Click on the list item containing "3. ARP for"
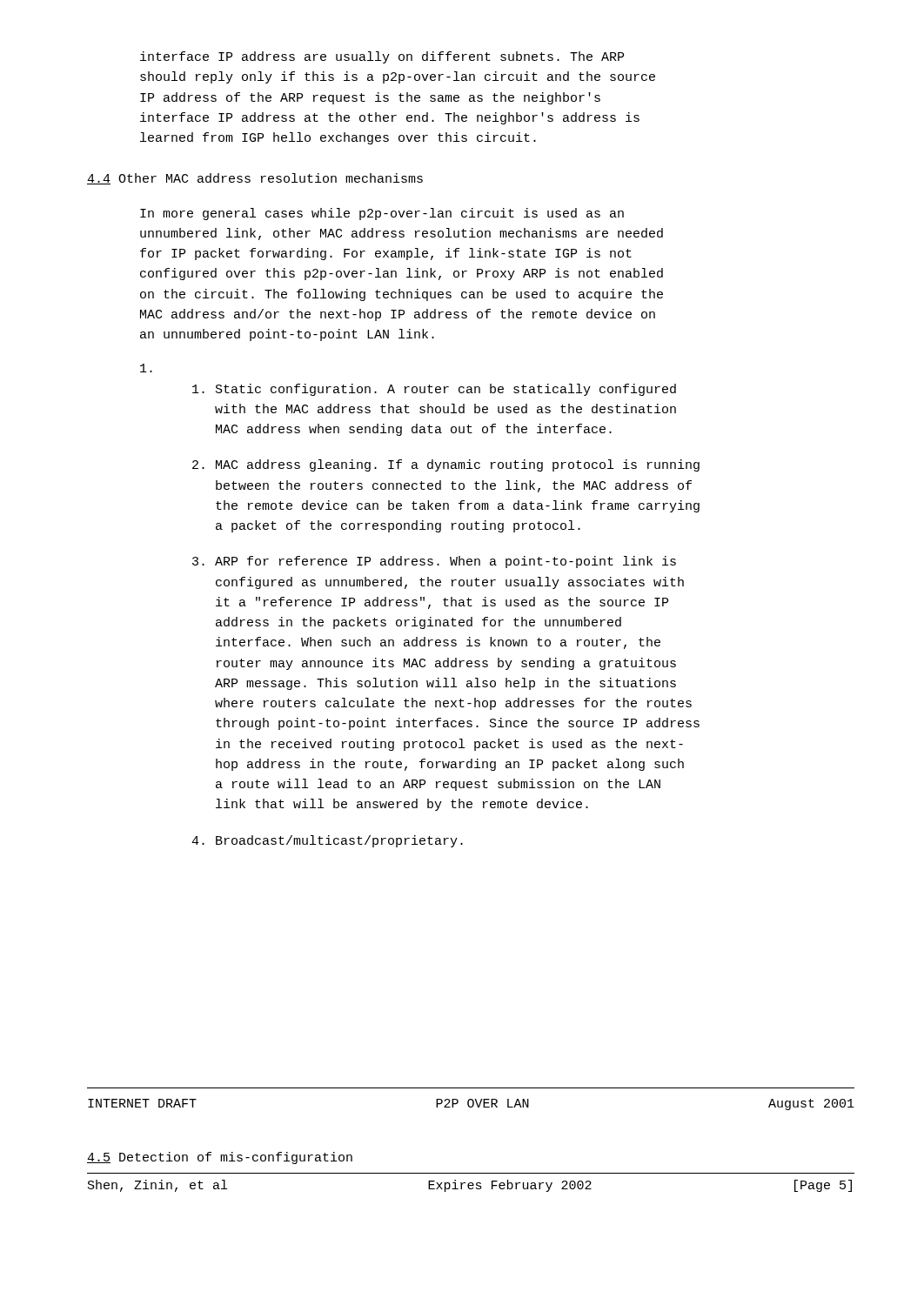The width and height of the screenshot is (924, 1305). pos(523,684)
